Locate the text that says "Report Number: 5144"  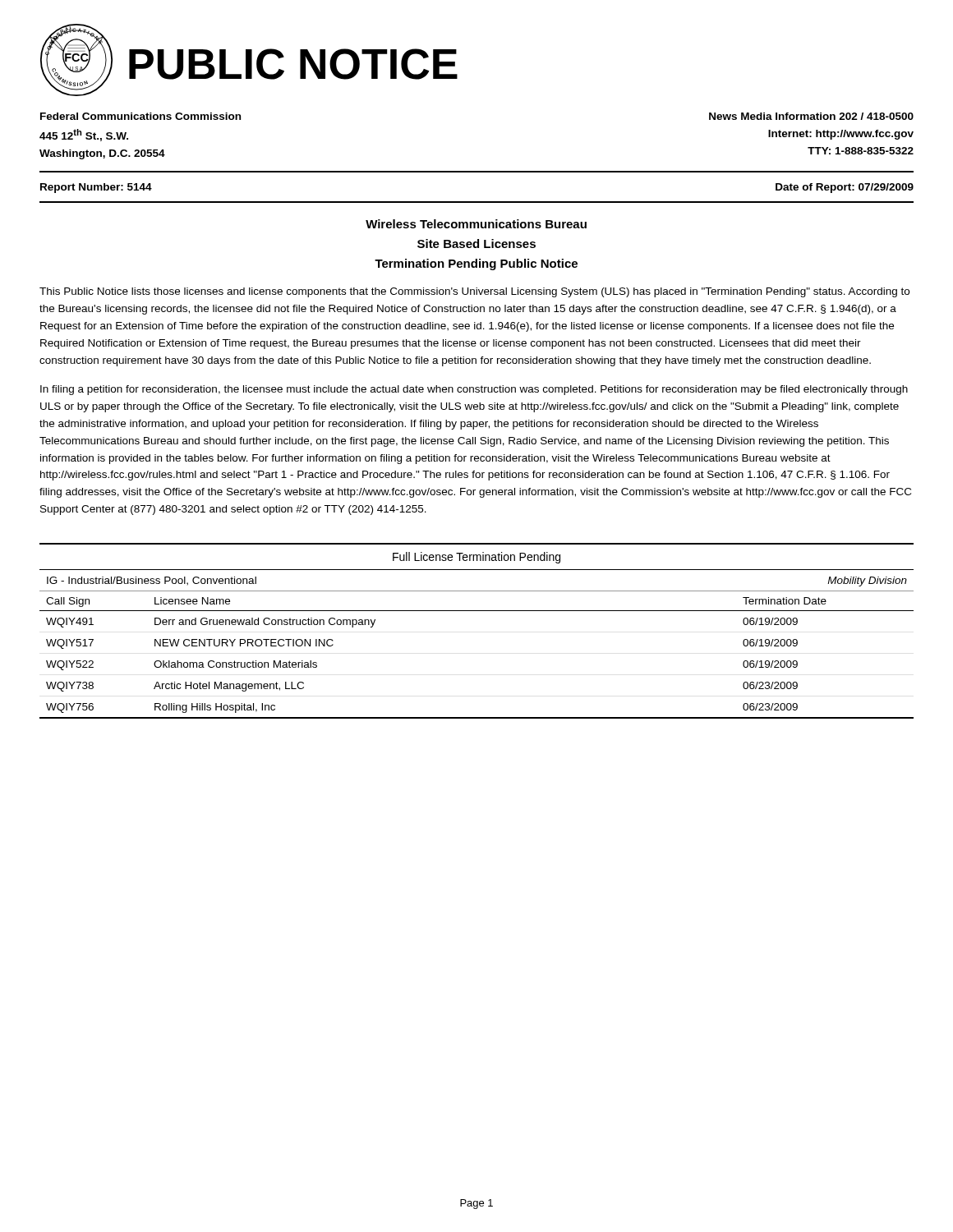(96, 187)
